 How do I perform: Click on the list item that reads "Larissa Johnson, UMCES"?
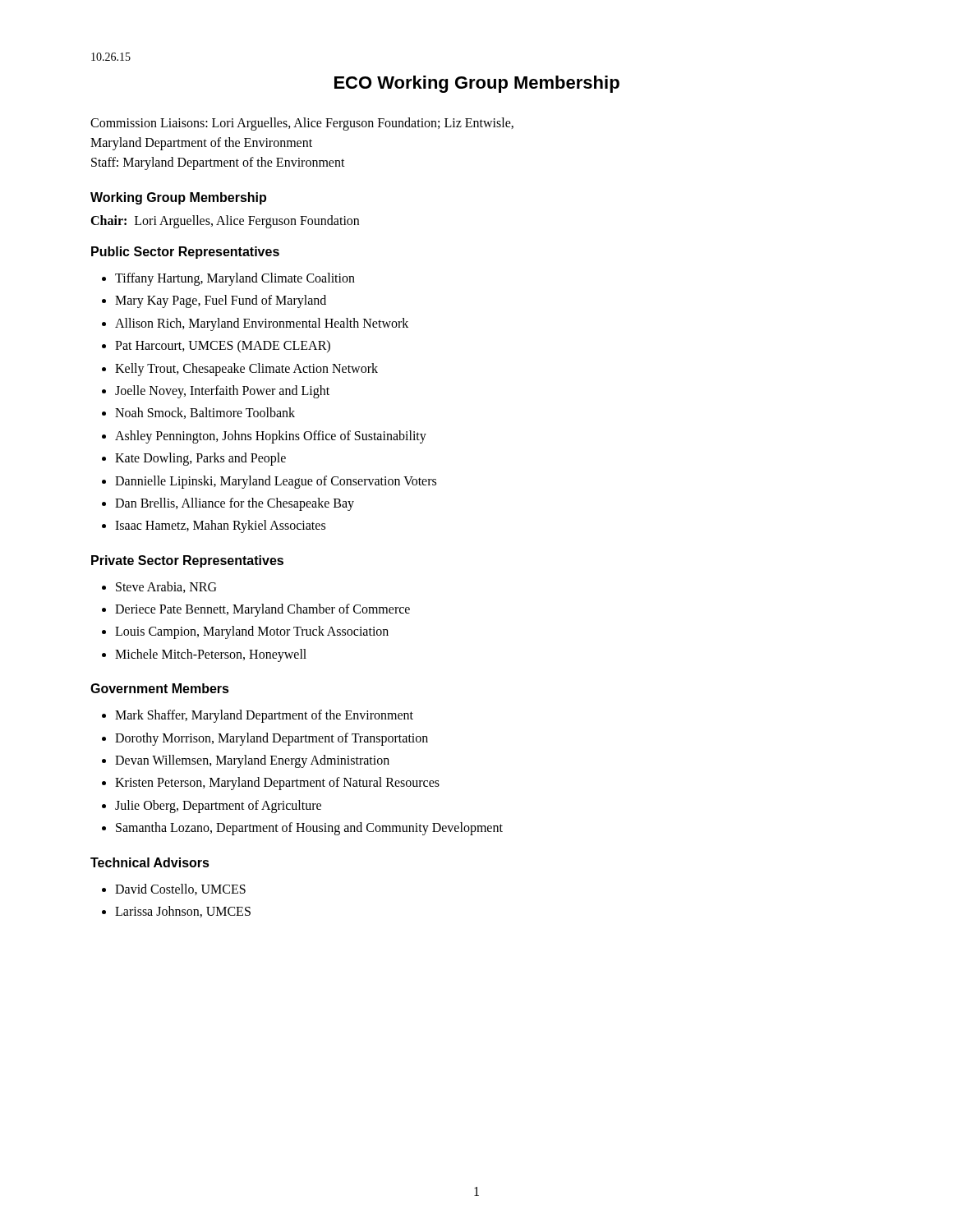183,911
